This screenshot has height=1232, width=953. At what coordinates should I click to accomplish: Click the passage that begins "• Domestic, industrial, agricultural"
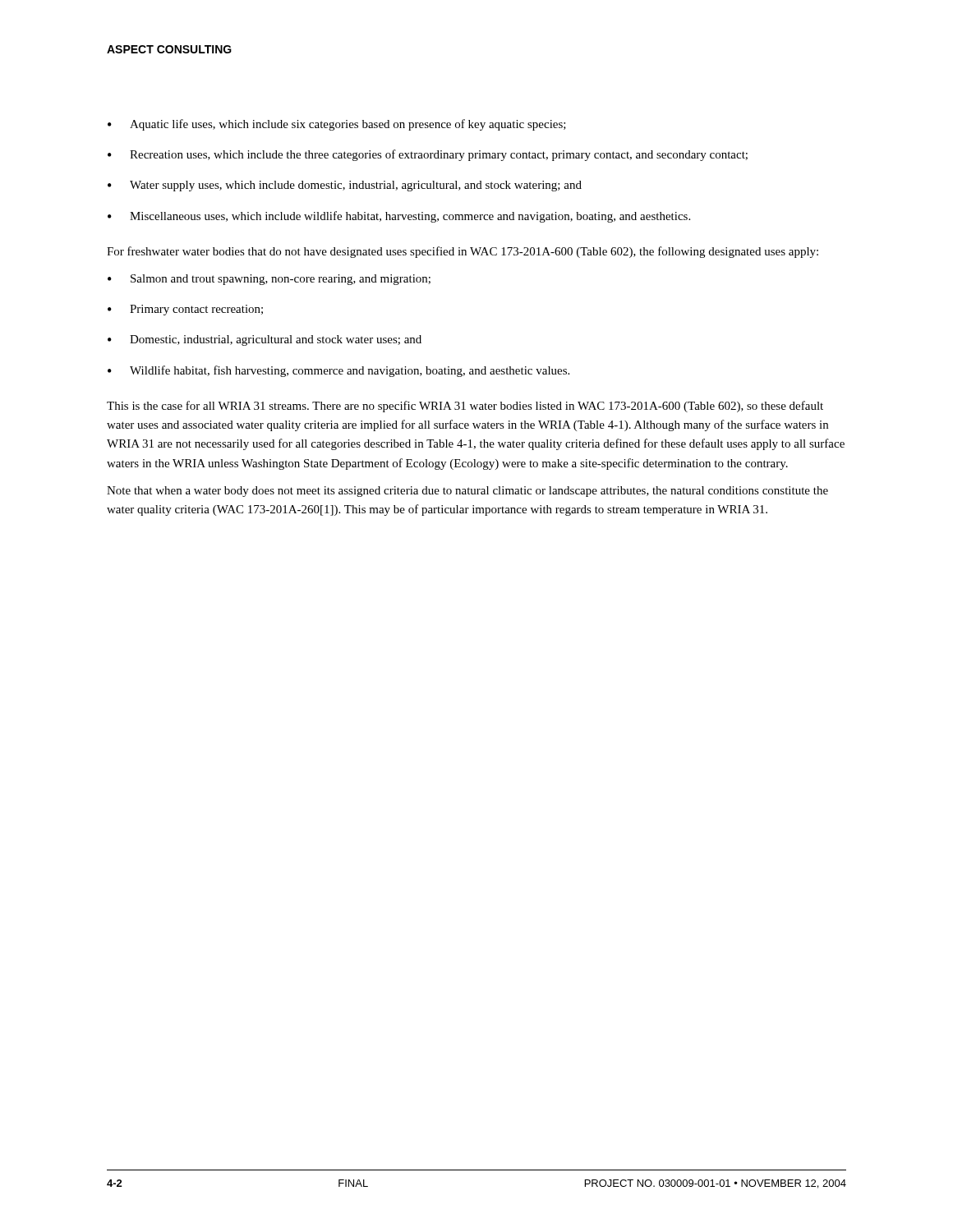click(x=265, y=340)
